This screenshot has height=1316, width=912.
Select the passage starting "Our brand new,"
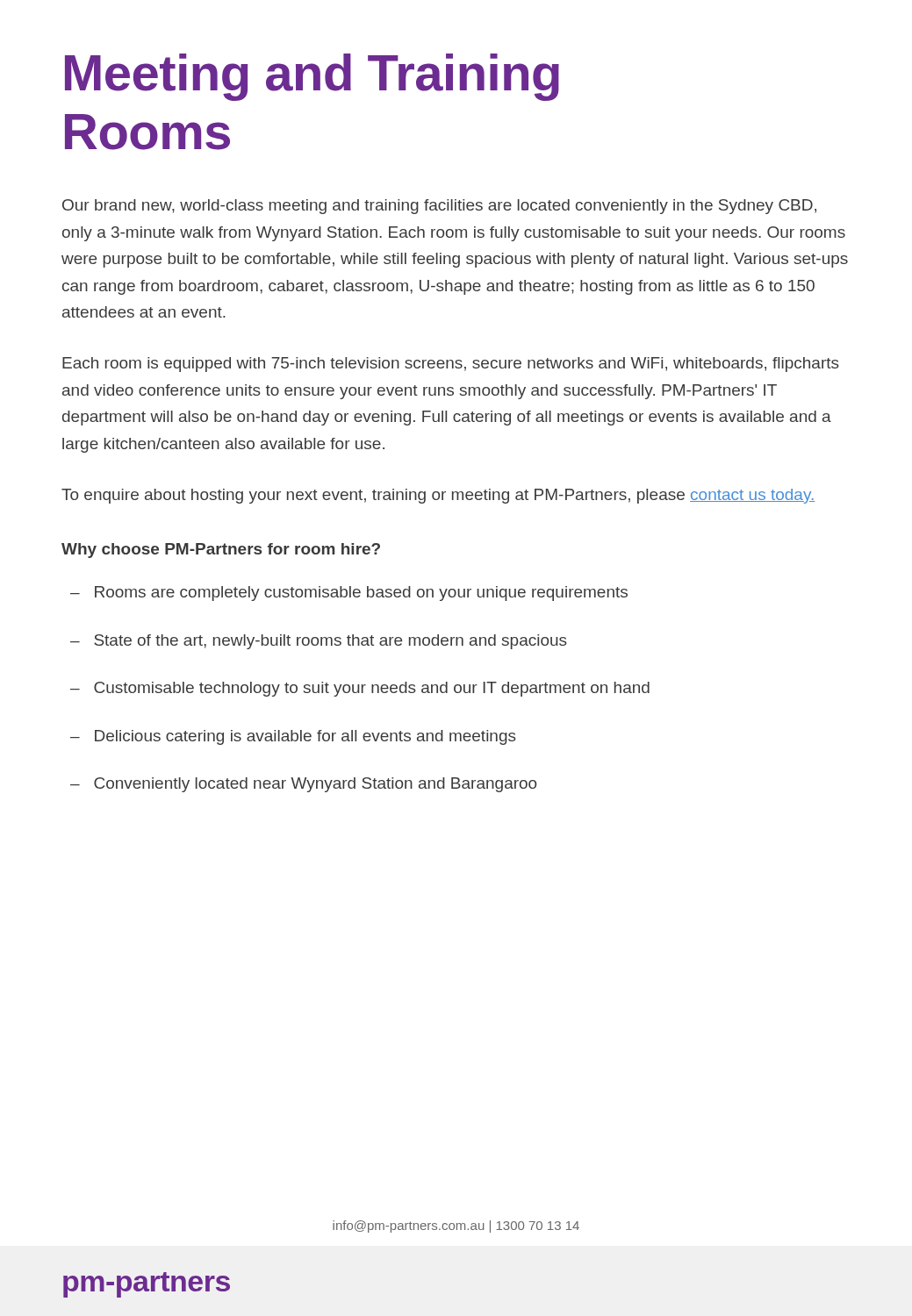(x=455, y=259)
